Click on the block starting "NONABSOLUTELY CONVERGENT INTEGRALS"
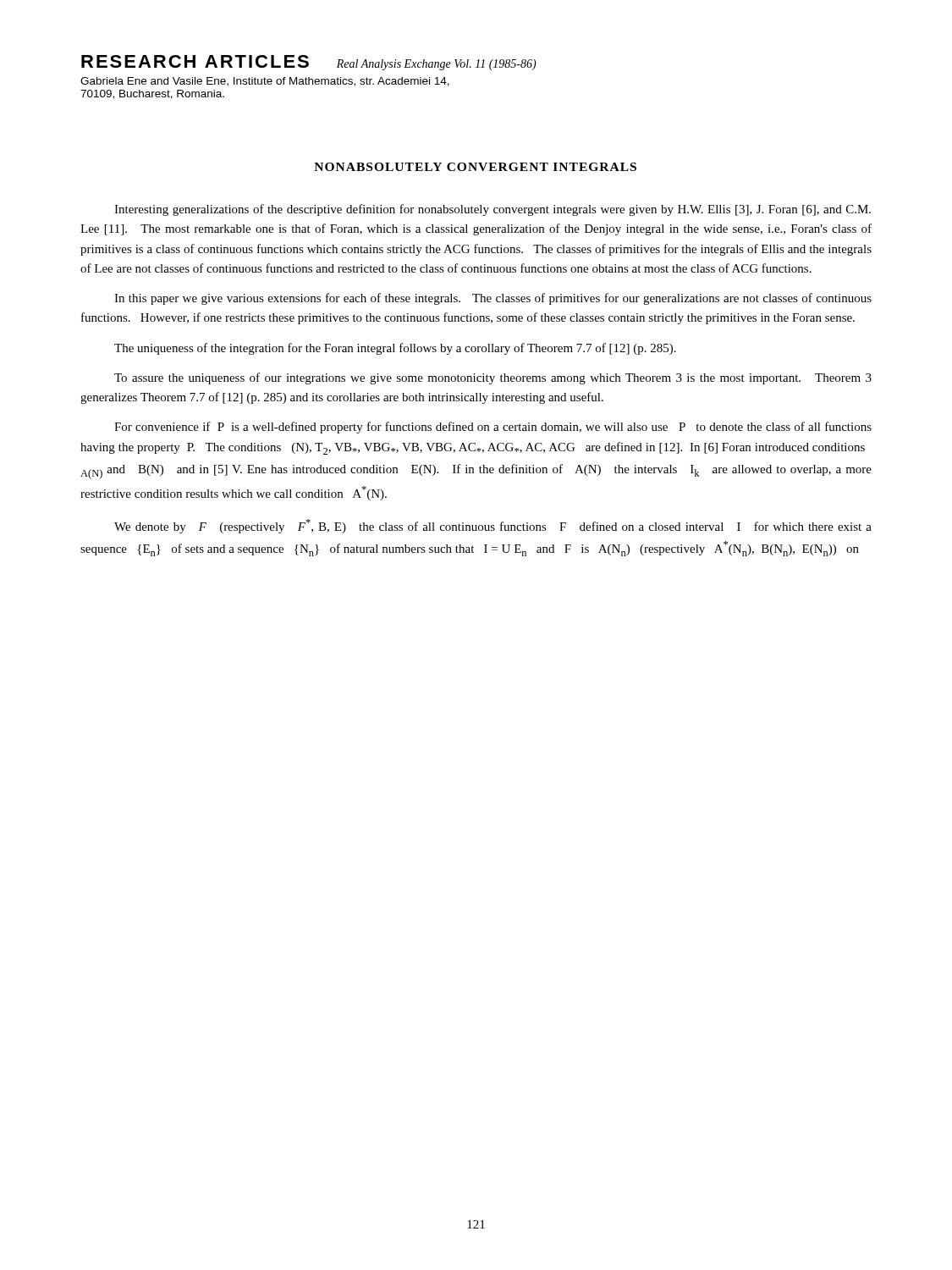 (x=476, y=166)
